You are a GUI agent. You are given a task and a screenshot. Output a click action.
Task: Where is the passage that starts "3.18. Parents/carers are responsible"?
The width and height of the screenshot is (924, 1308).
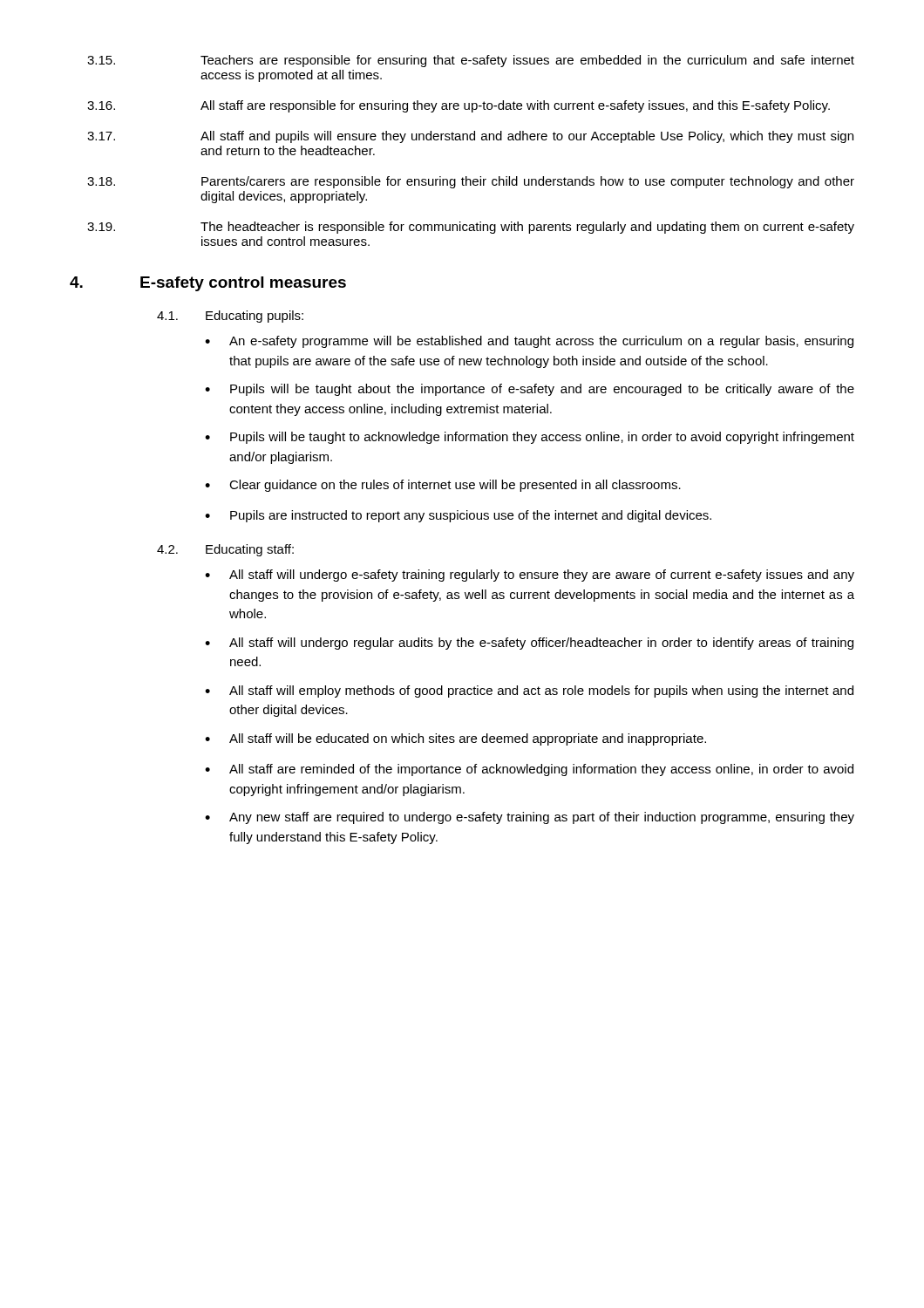pyautogui.click(x=462, y=188)
